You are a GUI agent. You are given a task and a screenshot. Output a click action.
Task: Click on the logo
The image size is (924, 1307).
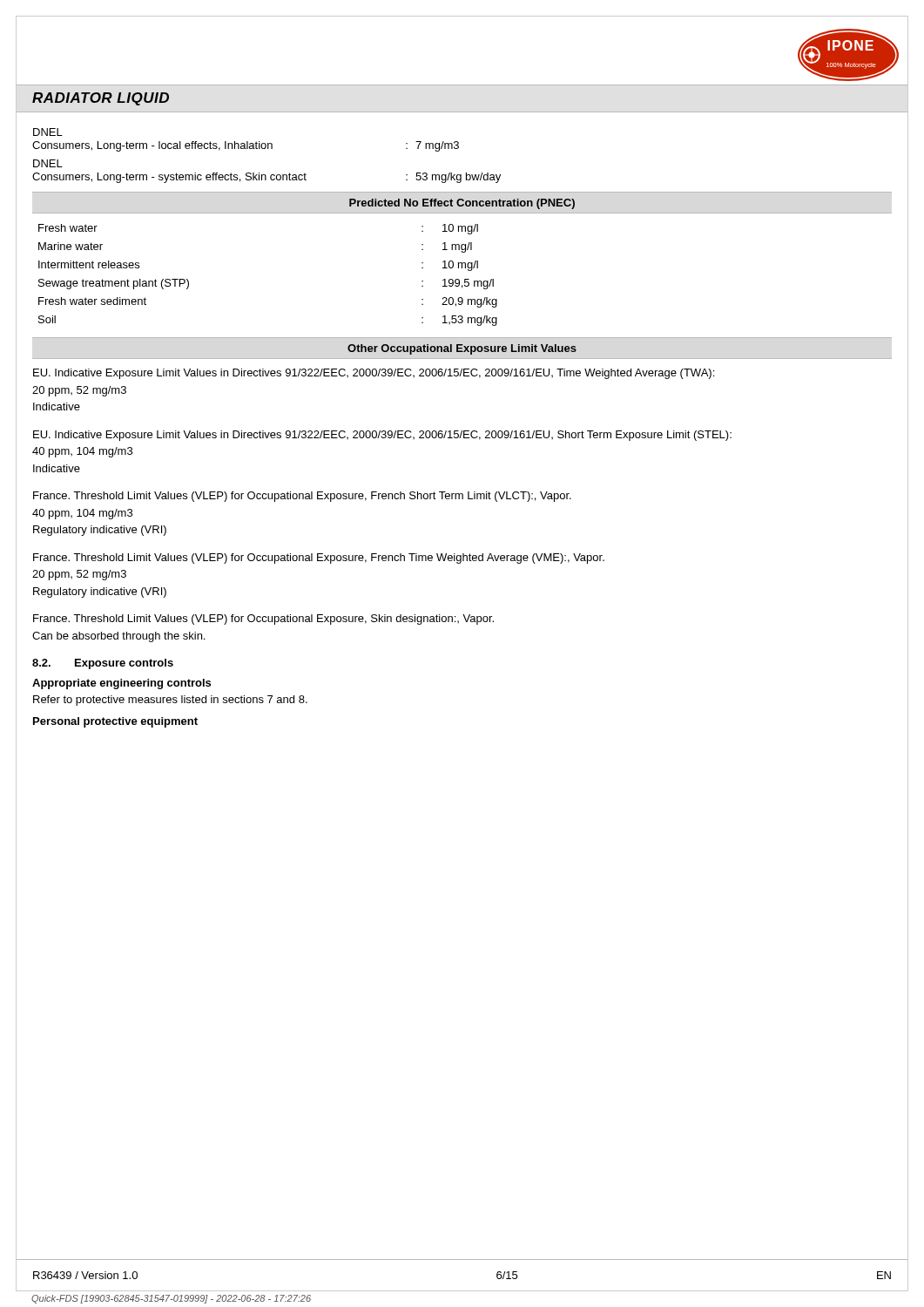click(x=844, y=55)
